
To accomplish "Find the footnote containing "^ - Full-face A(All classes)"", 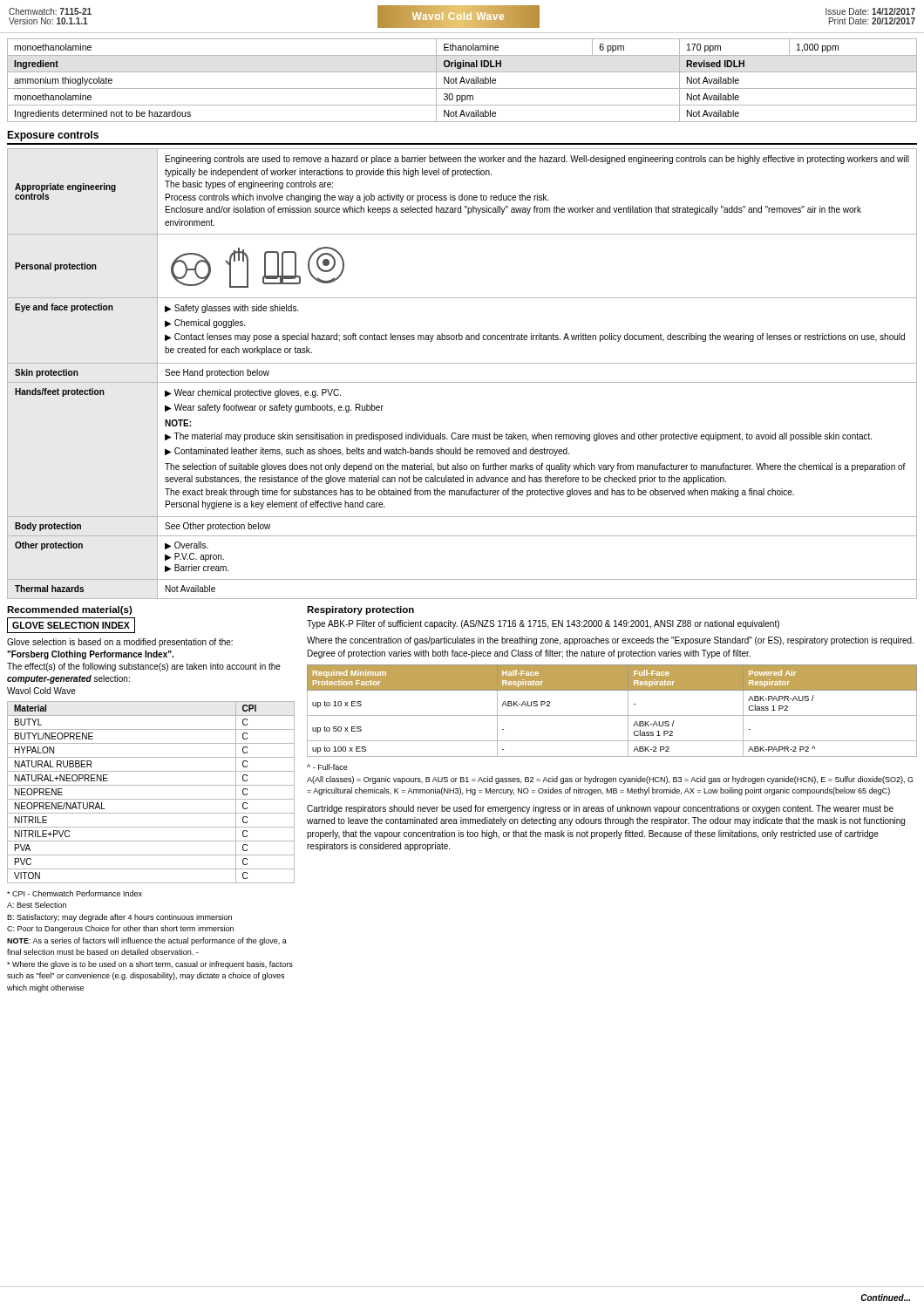I will 610,779.
